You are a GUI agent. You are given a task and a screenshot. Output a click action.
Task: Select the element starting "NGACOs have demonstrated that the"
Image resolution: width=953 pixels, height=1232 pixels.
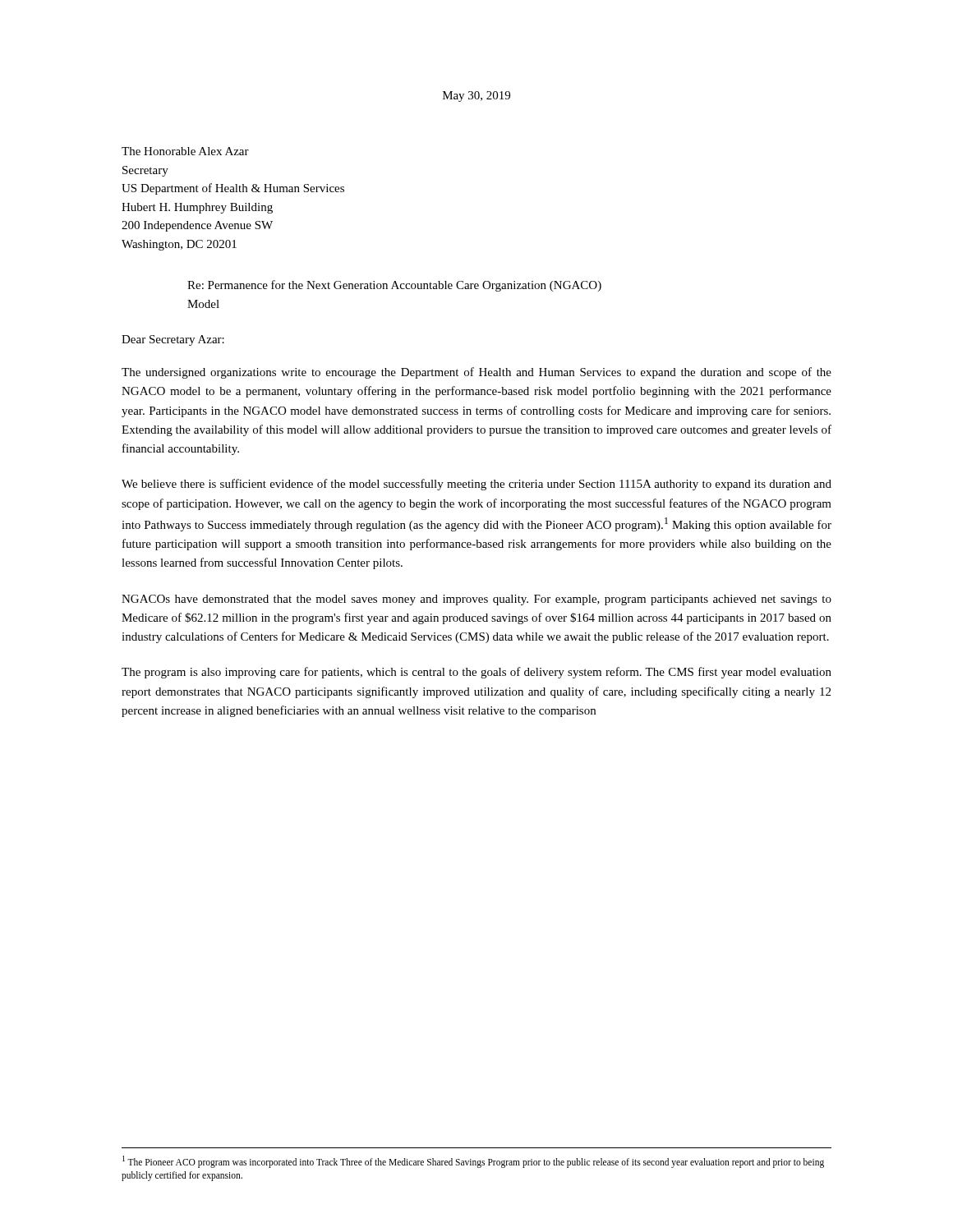coord(476,617)
